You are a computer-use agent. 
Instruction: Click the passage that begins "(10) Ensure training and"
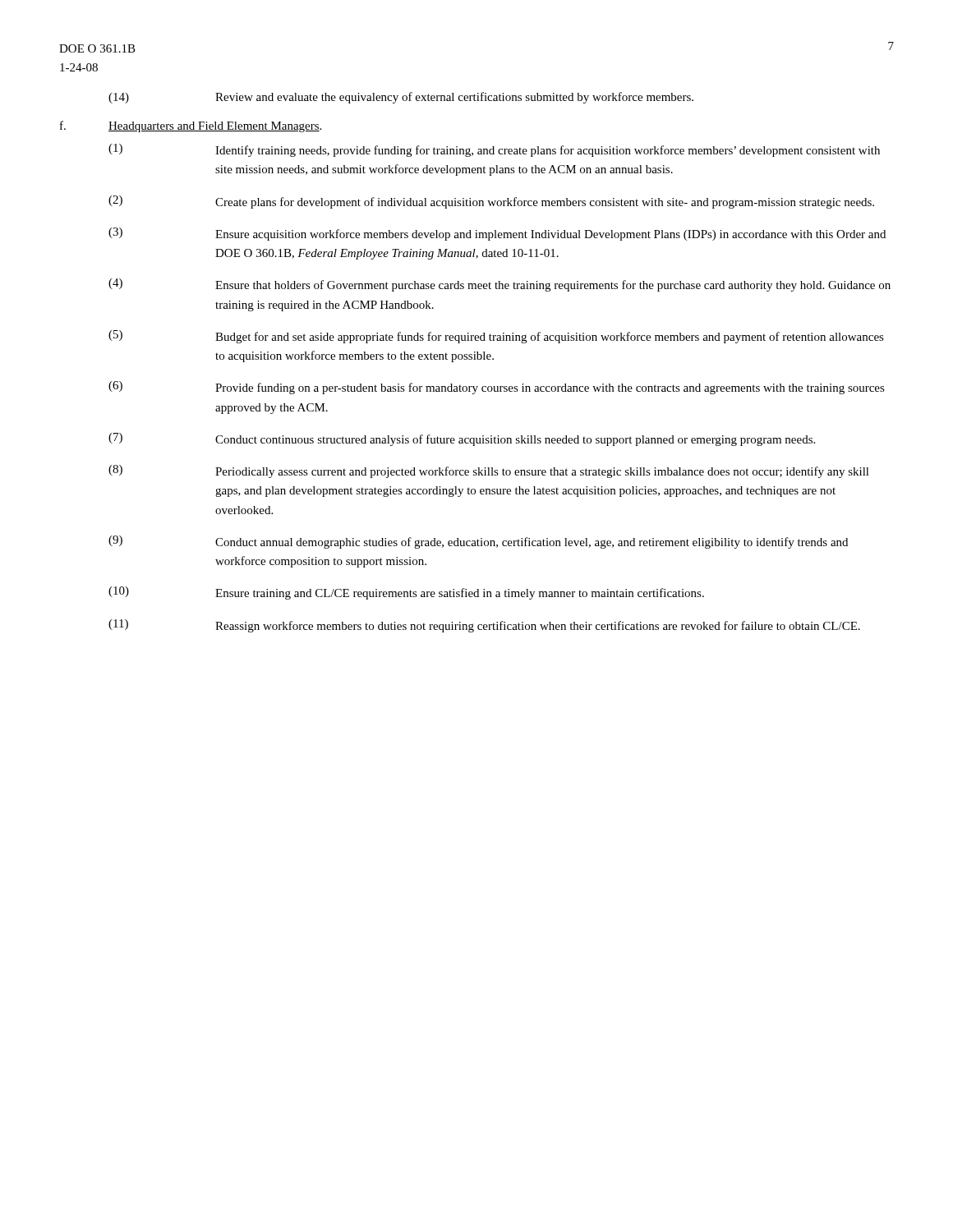pyautogui.click(x=501, y=594)
